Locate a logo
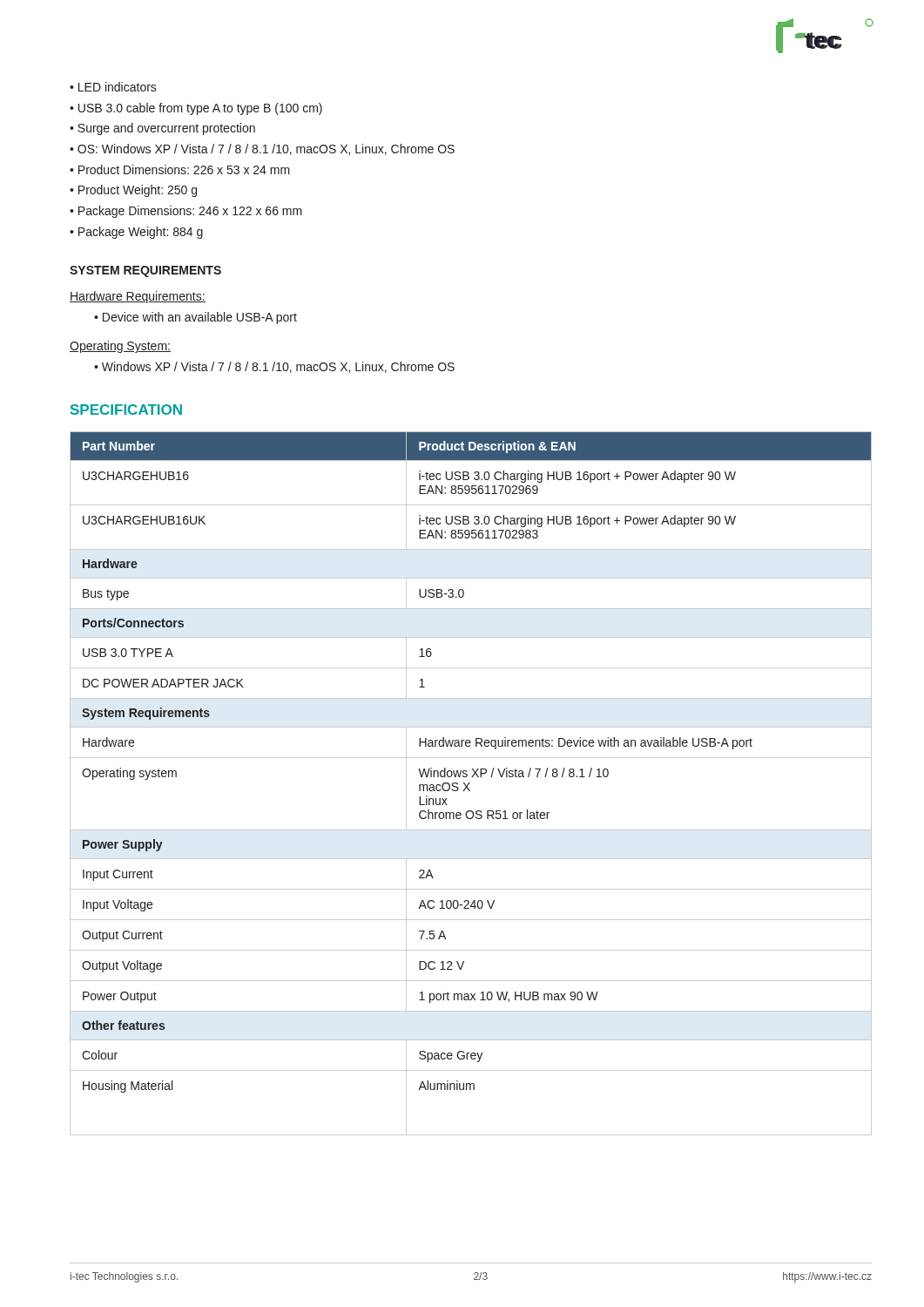 point(833,40)
